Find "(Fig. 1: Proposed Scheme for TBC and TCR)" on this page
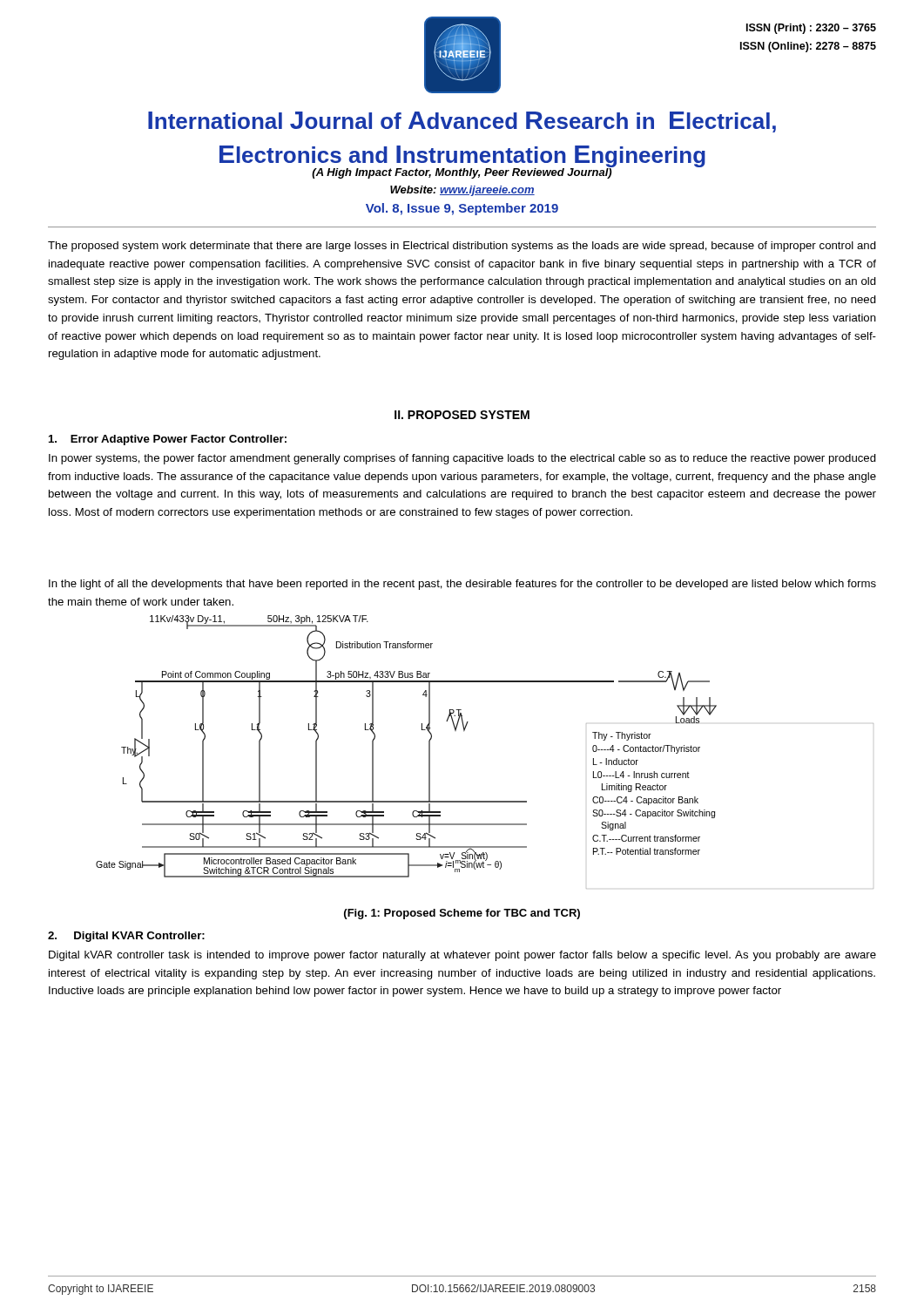 click(462, 913)
